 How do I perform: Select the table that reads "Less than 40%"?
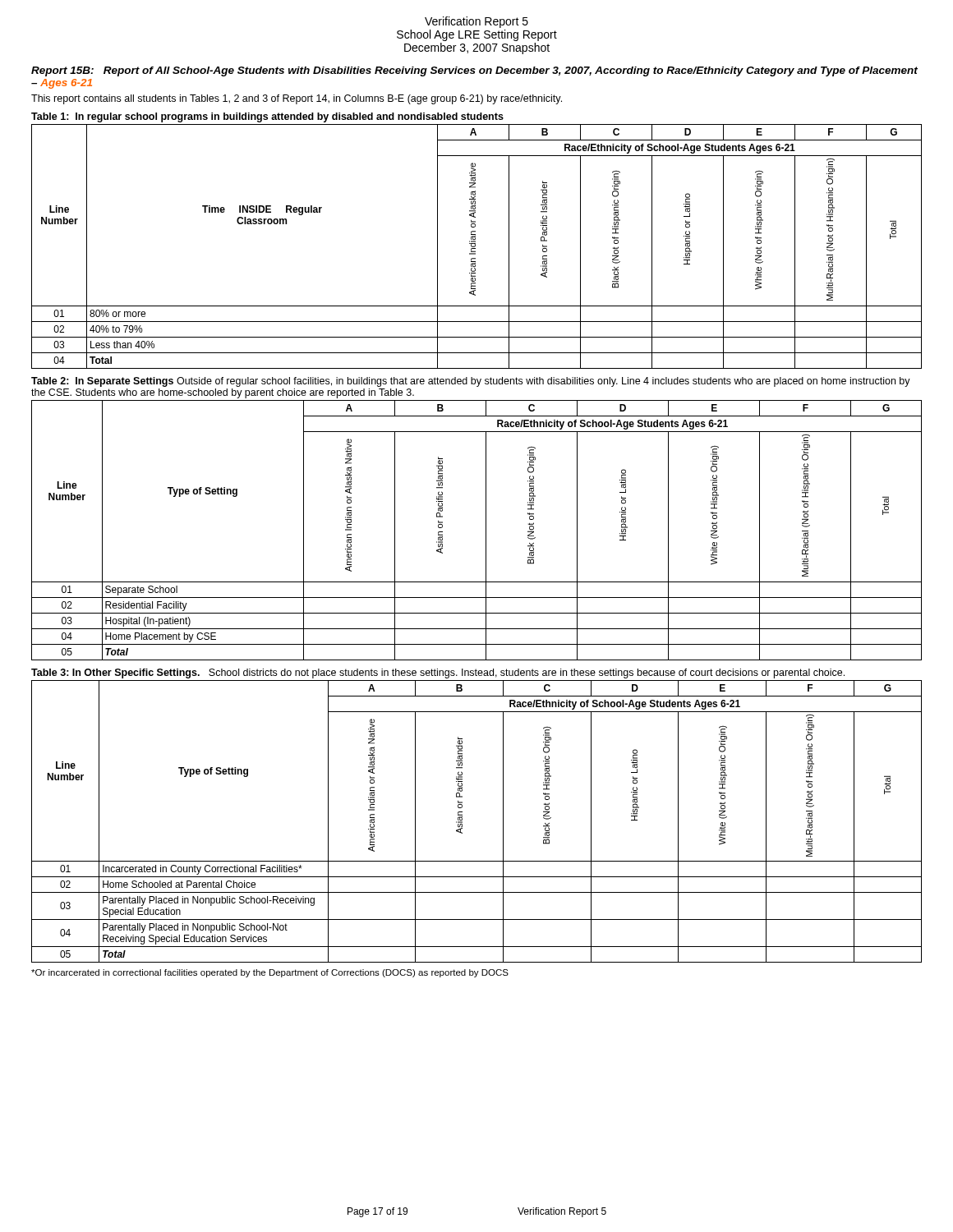(x=476, y=246)
